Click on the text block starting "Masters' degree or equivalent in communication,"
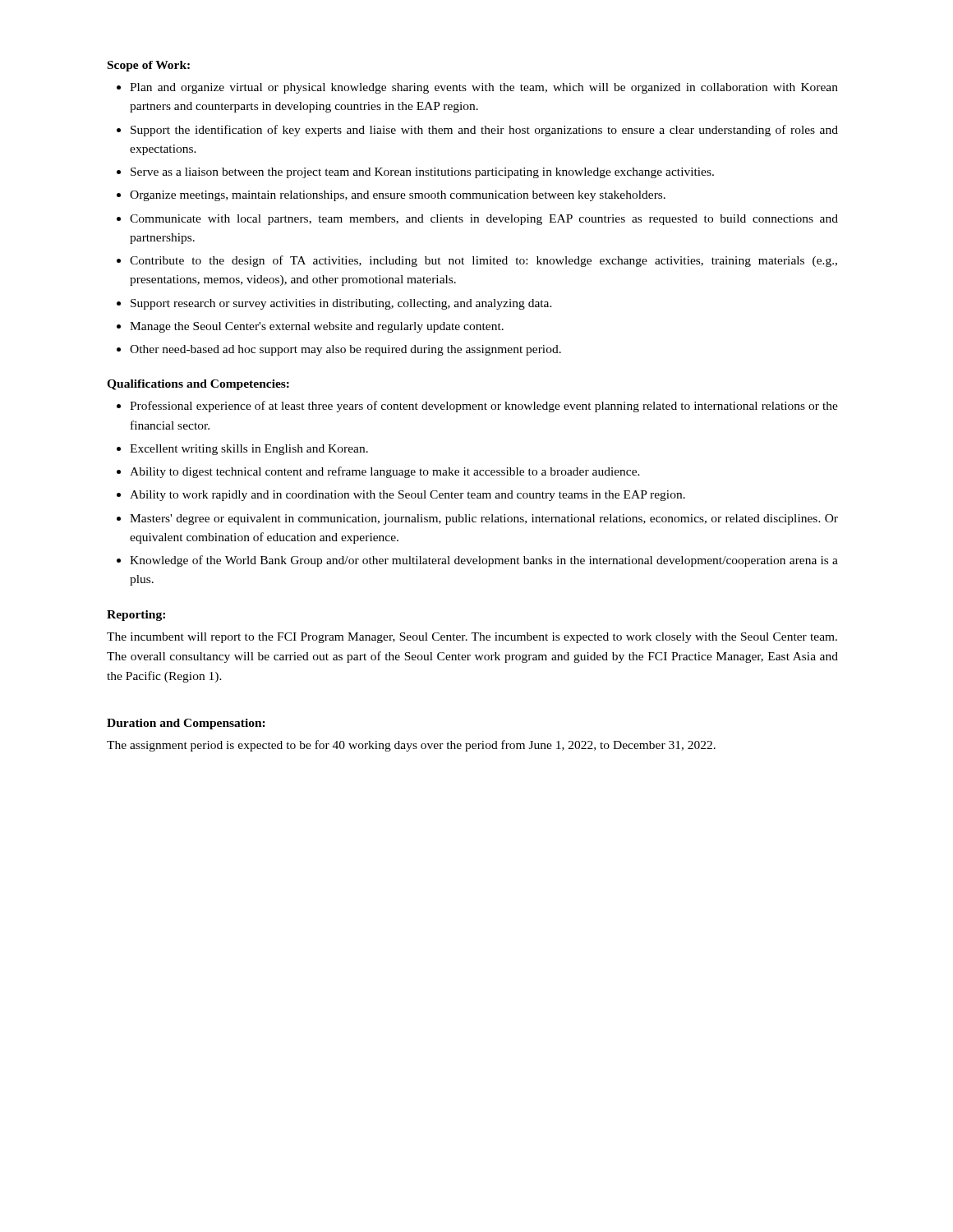This screenshot has height=1232, width=953. pyautogui.click(x=484, y=527)
